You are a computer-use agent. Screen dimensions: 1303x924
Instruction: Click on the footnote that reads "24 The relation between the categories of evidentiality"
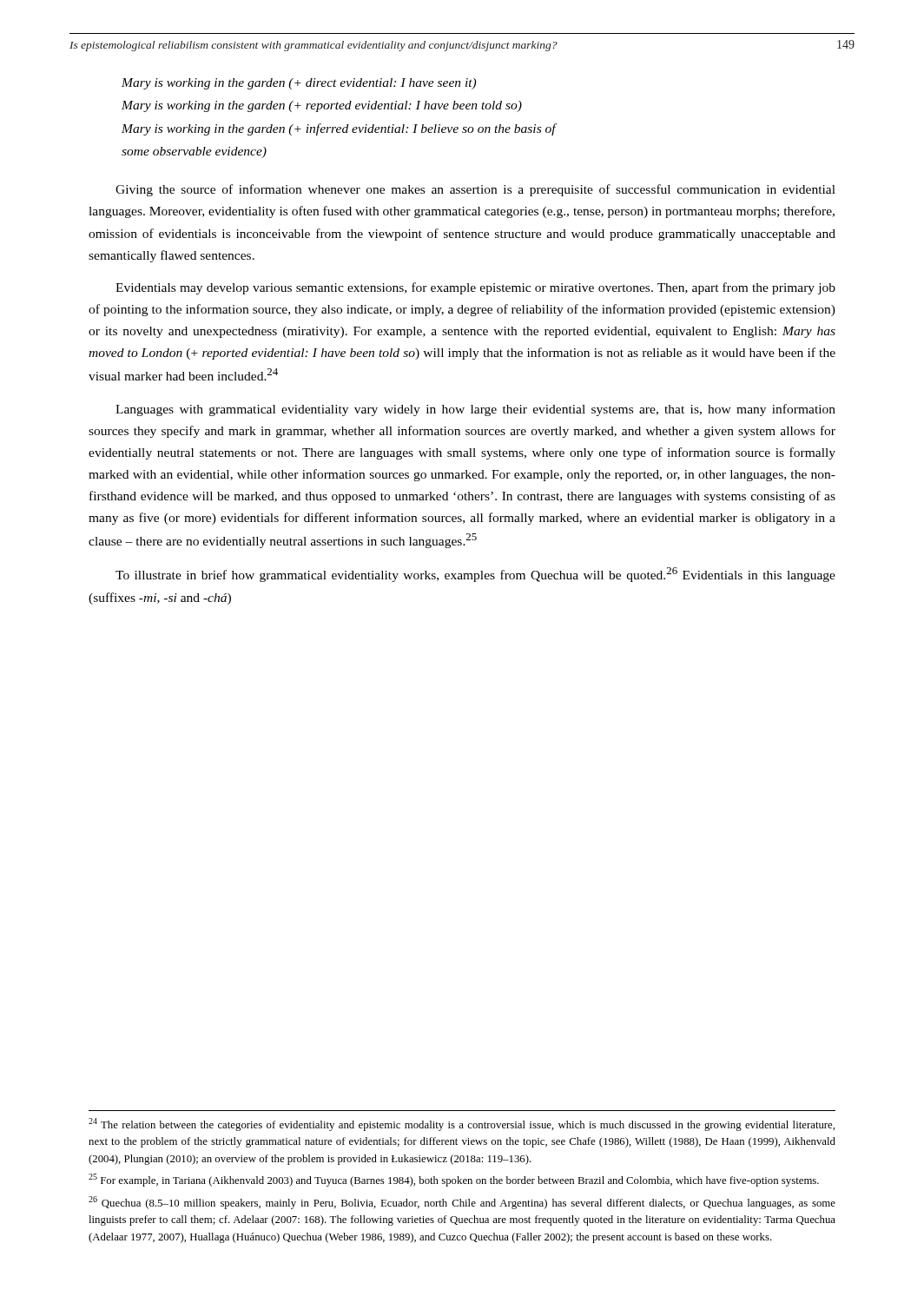(x=462, y=1141)
